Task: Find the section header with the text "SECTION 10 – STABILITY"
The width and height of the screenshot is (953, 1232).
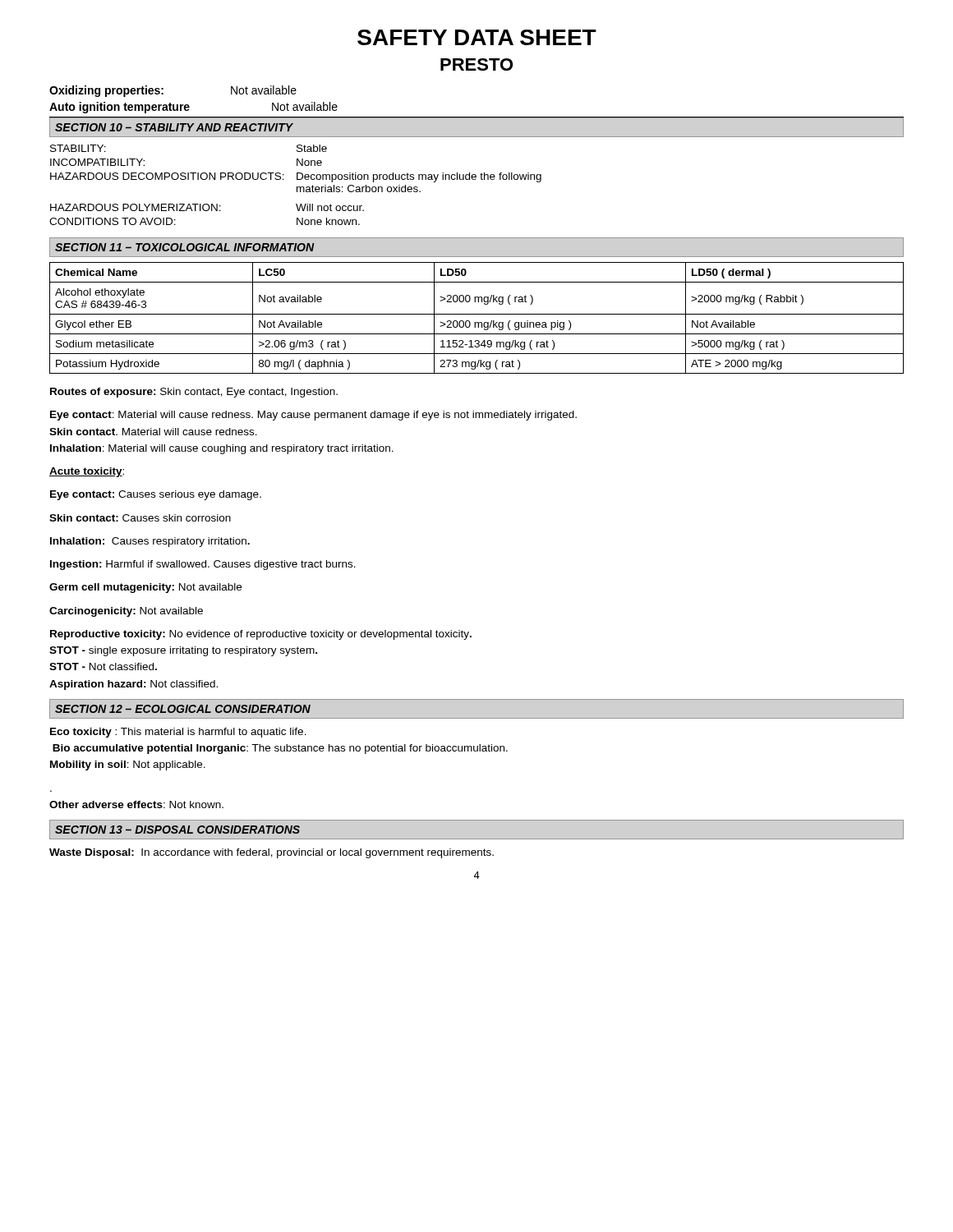Action: 174,127
